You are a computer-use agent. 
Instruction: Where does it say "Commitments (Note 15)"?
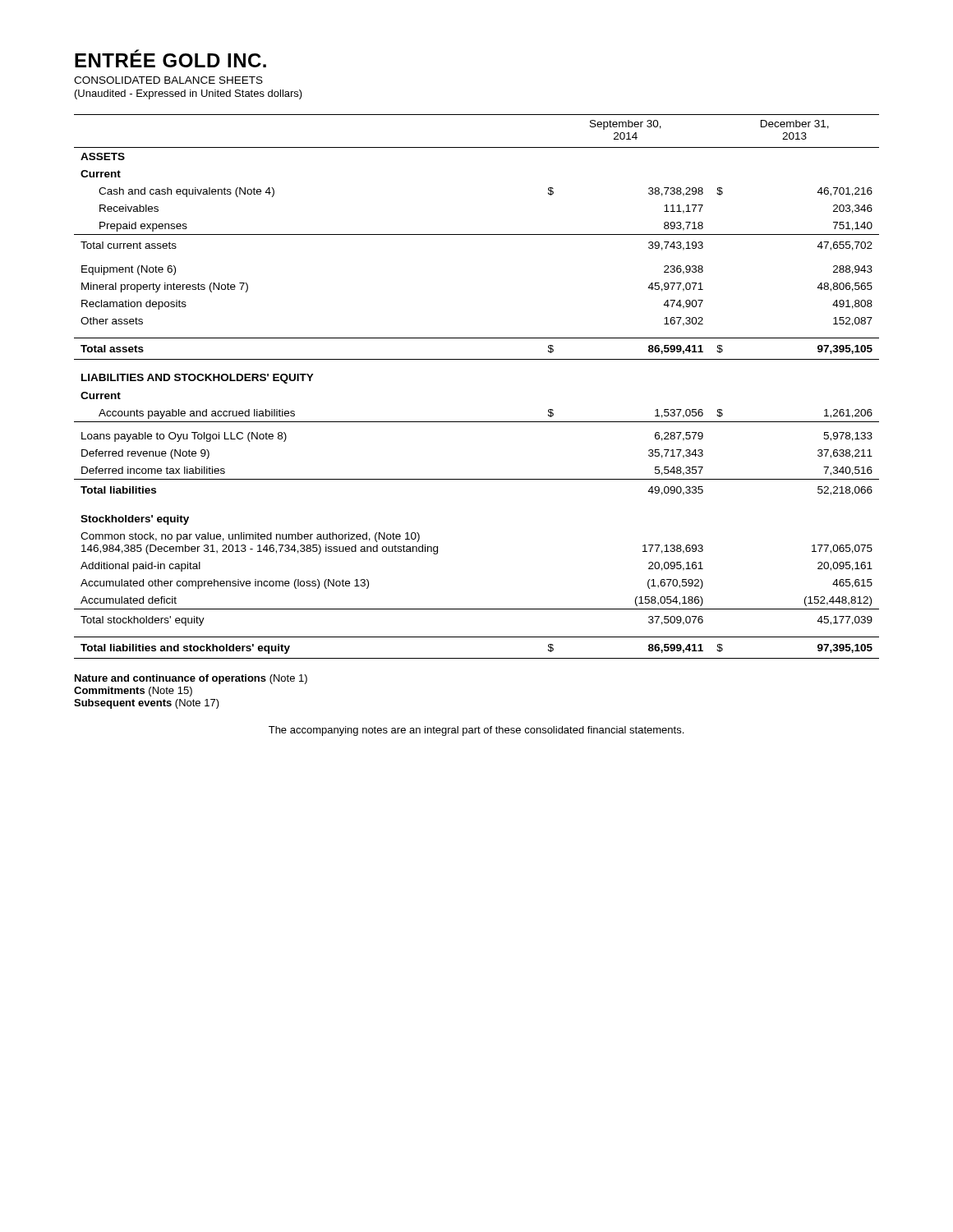click(x=133, y=690)
